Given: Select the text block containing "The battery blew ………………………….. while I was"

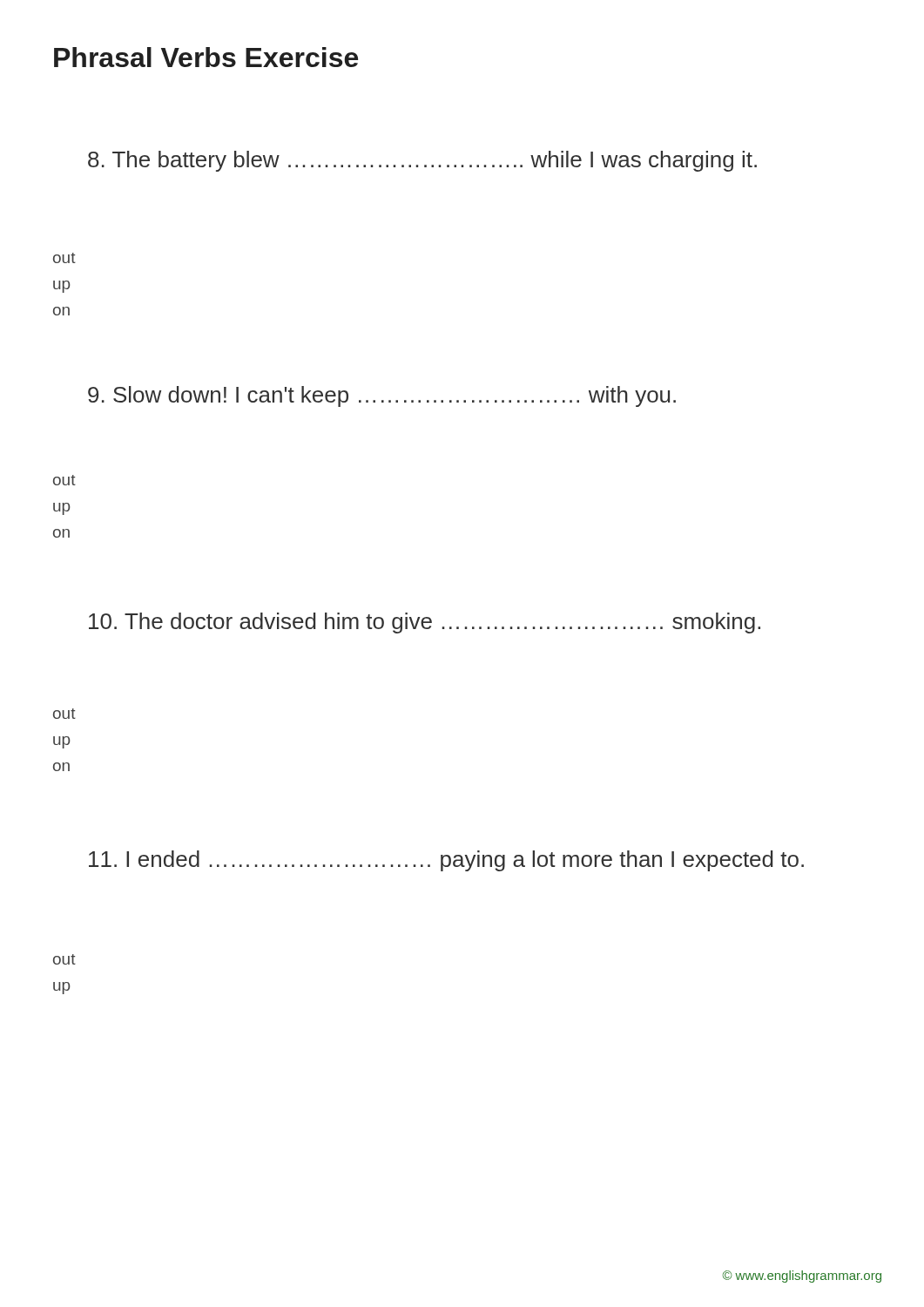Looking at the screenshot, I should click(x=423, y=159).
